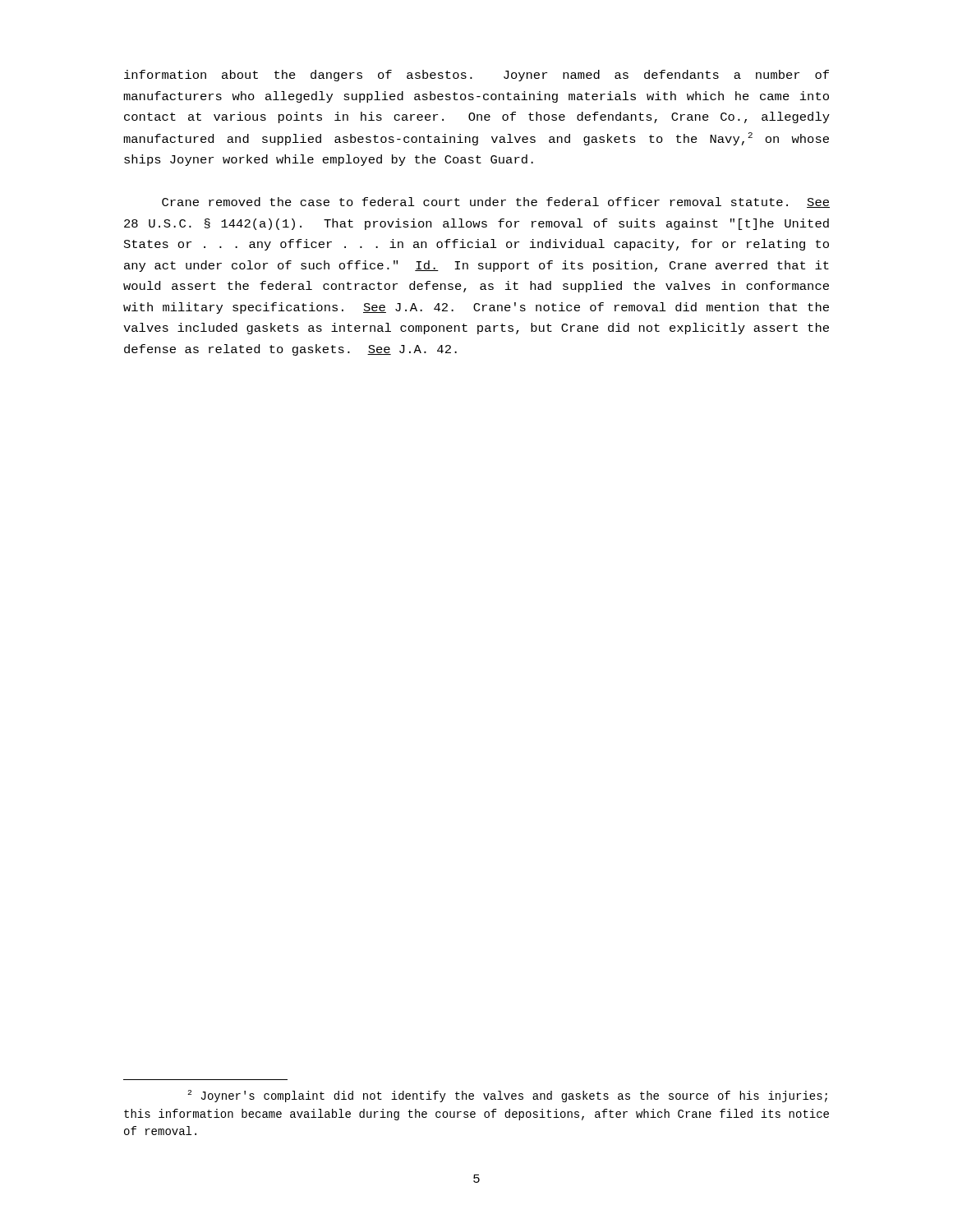Find the block on this page that starts "Crane removed the case to federal court under"
953x1232 pixels.
click(x=476, y=276)
